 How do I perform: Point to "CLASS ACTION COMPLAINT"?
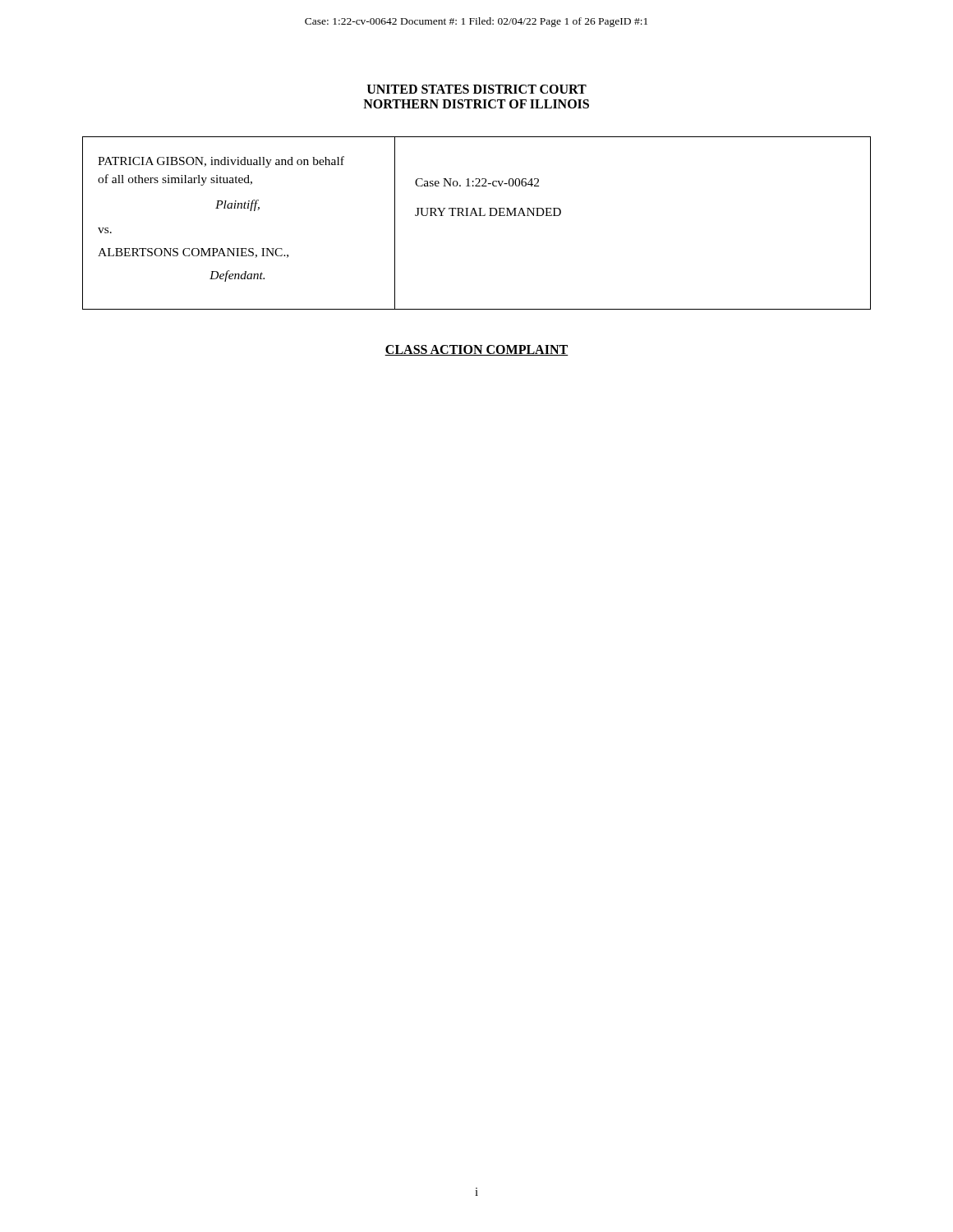[x=476, y=350]
